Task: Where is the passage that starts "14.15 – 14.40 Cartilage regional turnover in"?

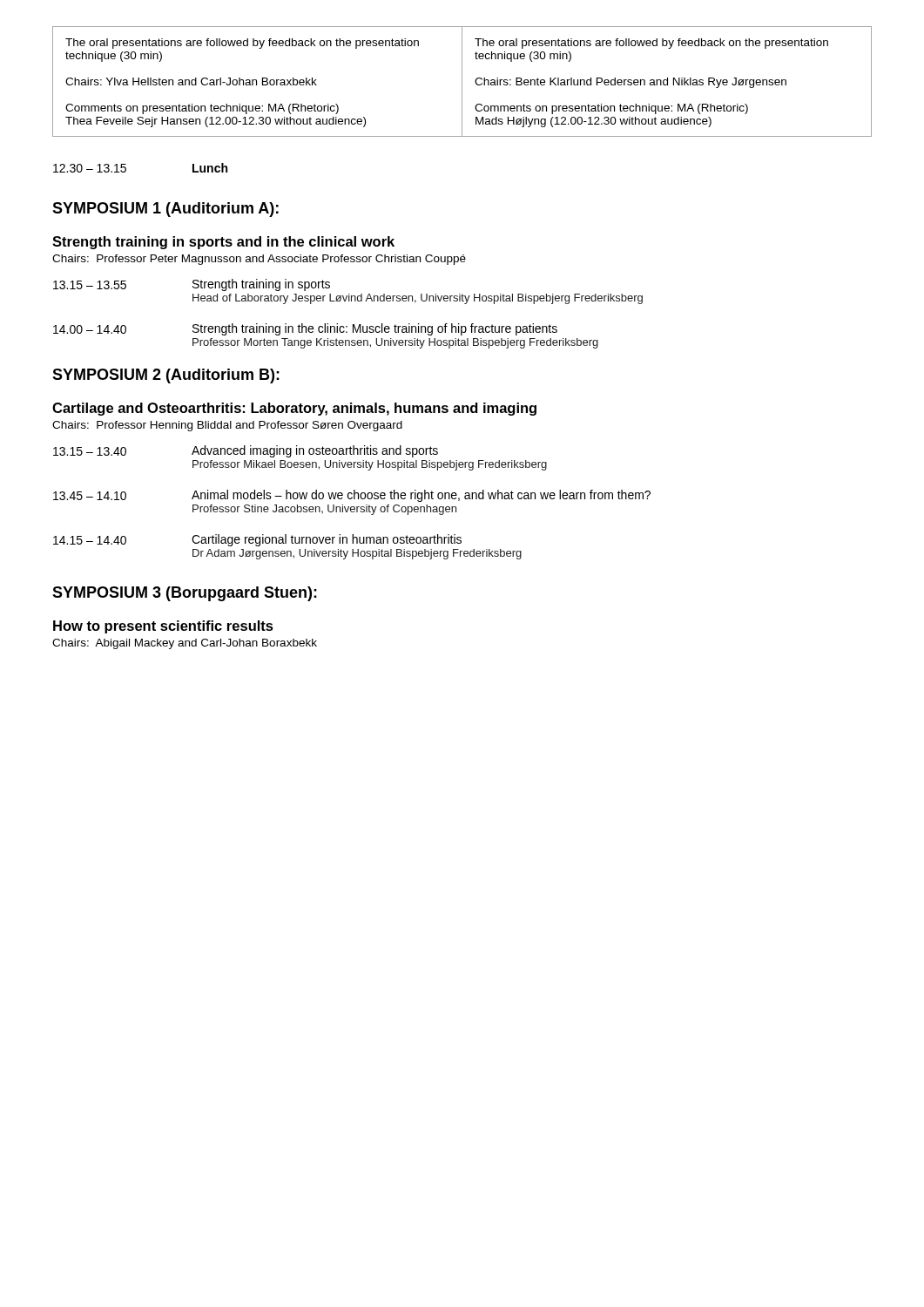Action: point(462,546)
